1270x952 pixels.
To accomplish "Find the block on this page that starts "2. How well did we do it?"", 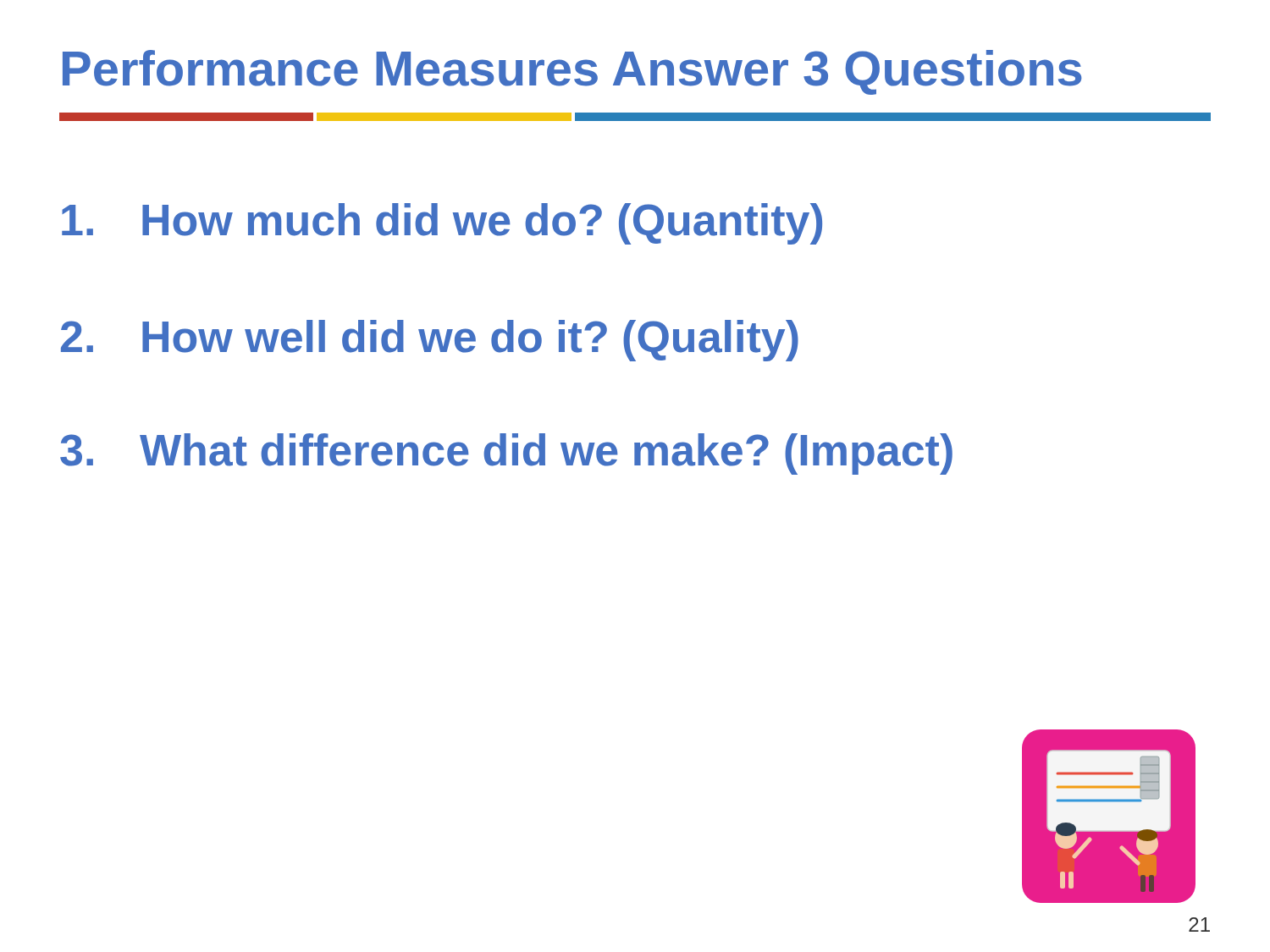I will click(430, 337).
